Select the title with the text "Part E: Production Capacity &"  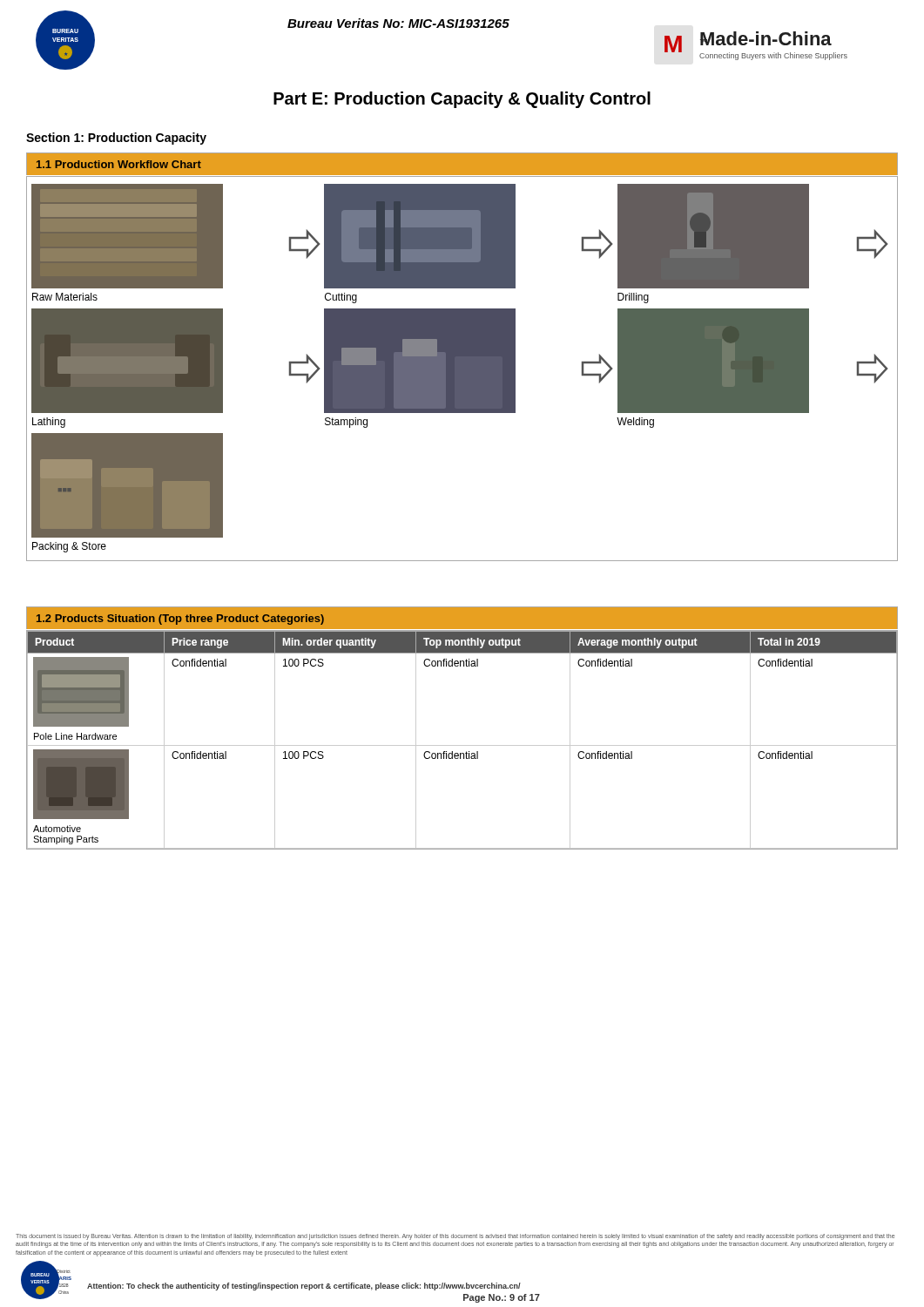click(x=462, y=98)
